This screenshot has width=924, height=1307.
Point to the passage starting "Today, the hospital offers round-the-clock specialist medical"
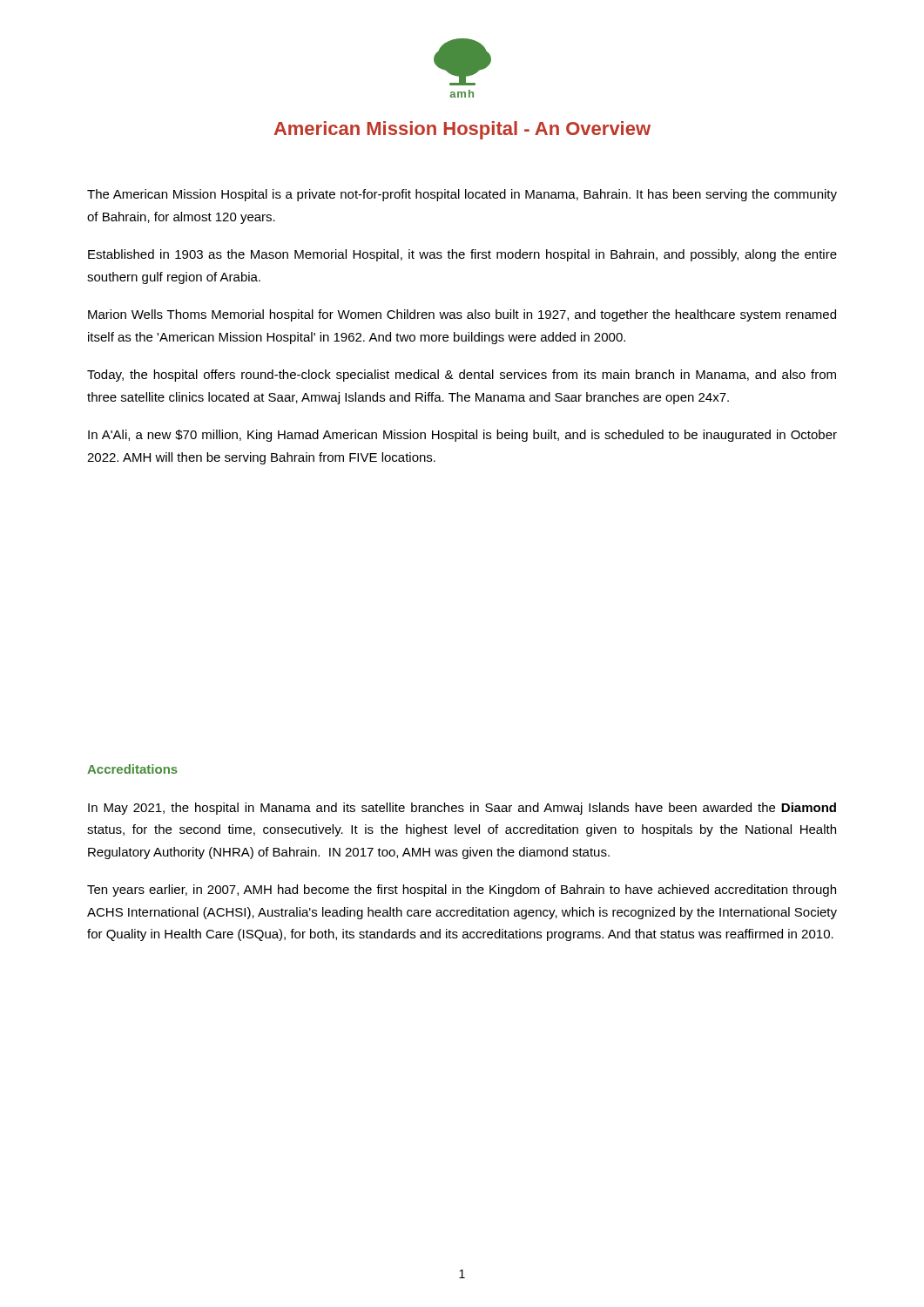tap(462, 385)
